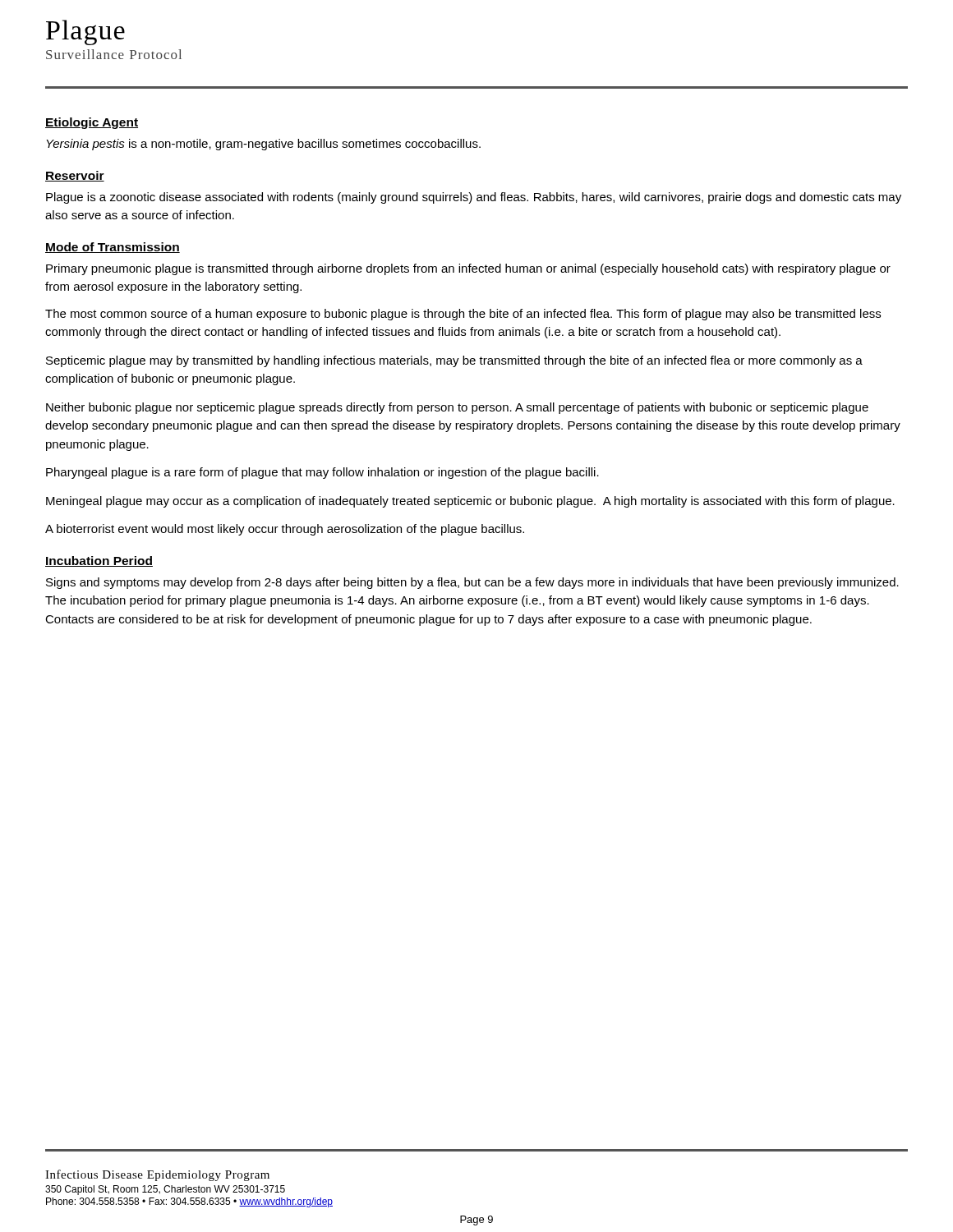Image resolution: width=953 pixels, height=1232 pixels.
Task: Point to the block beginning "The most common source of a human exposure"
Action: click(463, 322)
